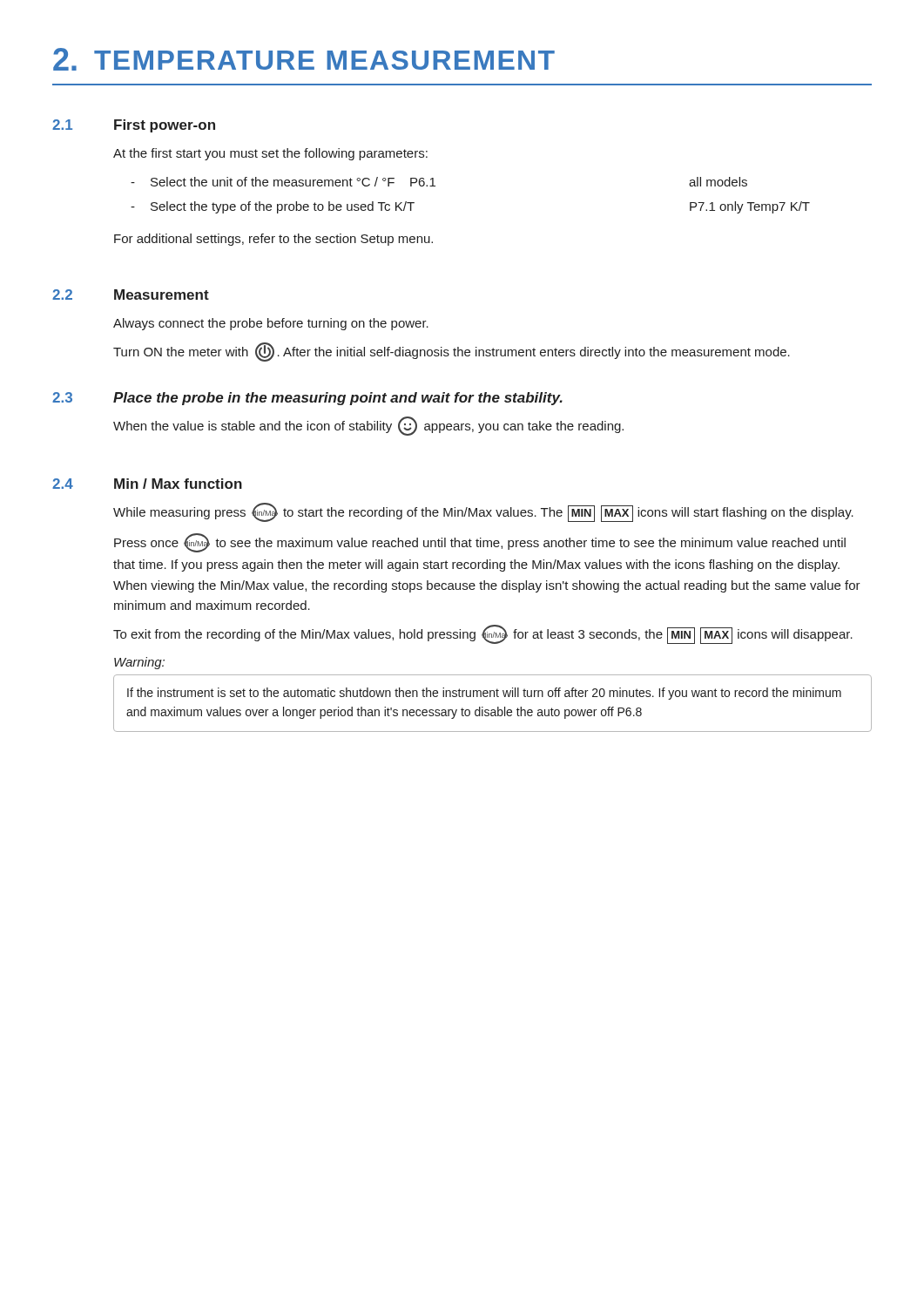Locate the block of text that opens with "When the value"
This screenshot has width=924, height=1307.
click(x=492, y=427)
